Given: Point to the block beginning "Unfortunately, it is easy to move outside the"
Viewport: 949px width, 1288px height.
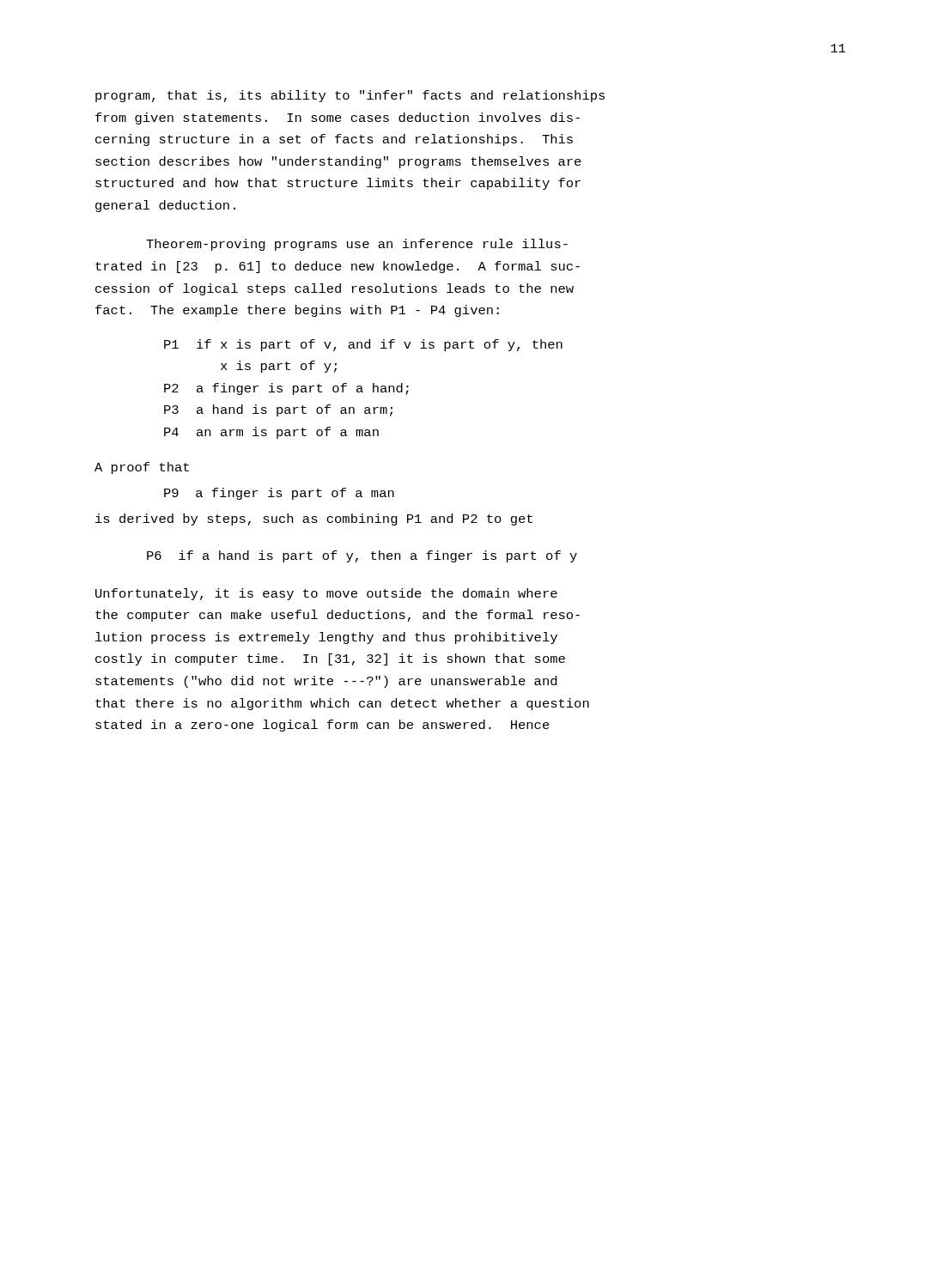Looking at the screenshot, I should (x=474, y=660).
